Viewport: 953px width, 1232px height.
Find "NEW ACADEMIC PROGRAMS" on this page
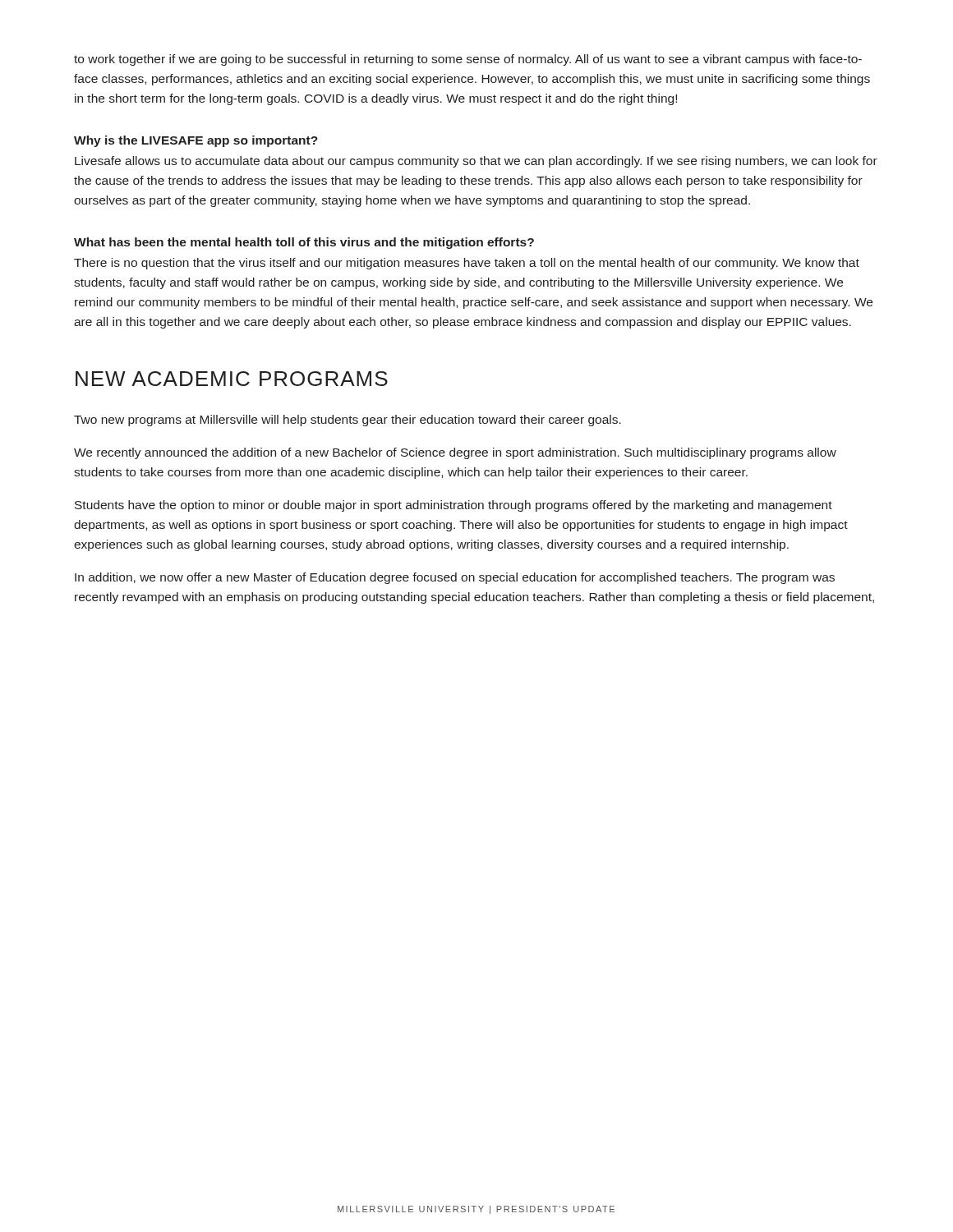(232, 379)
